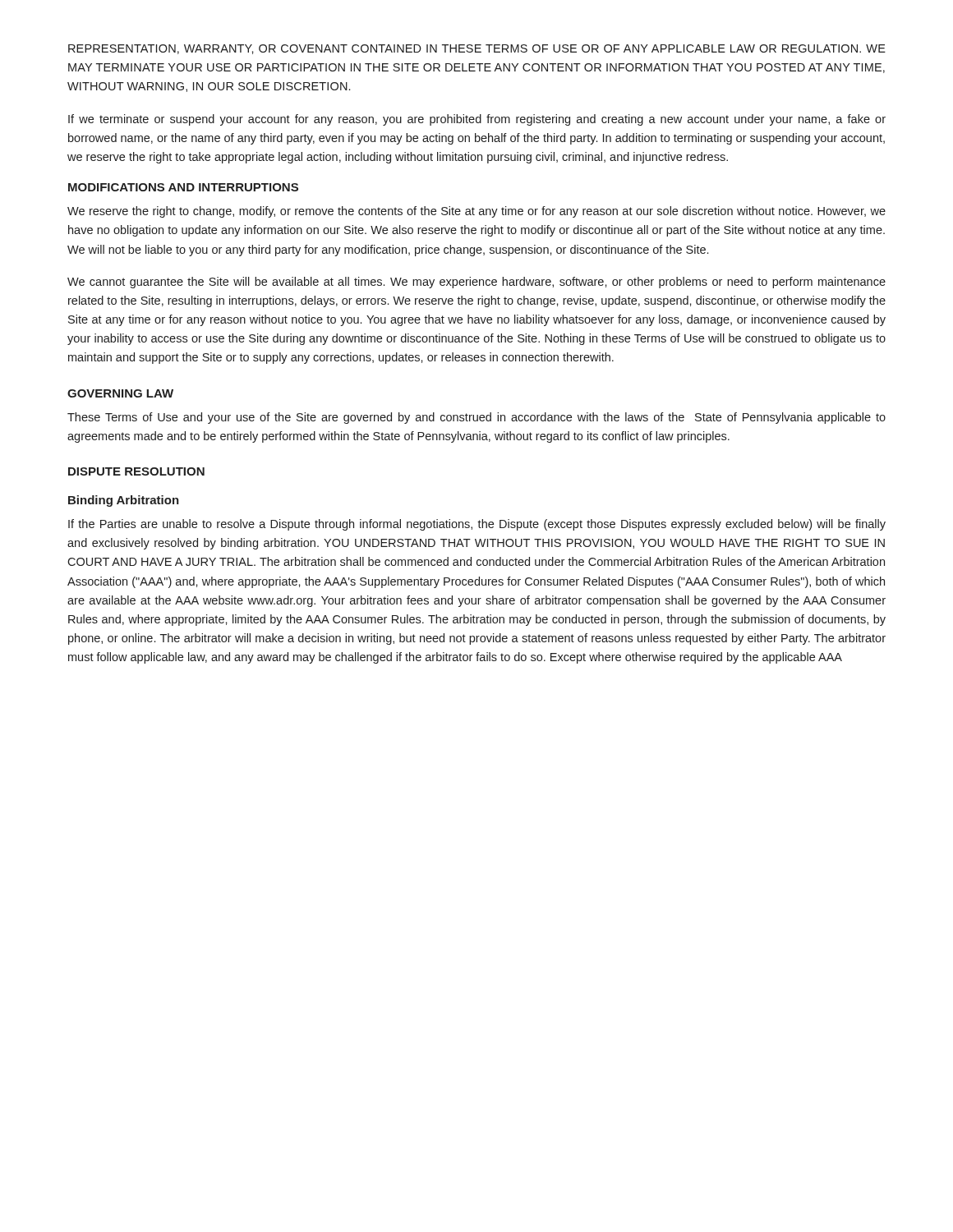Point to the block beginning "If the Parties are unable"
Image resolution: width=953 pixels, height=1232 pixels.
coord(476,591)
